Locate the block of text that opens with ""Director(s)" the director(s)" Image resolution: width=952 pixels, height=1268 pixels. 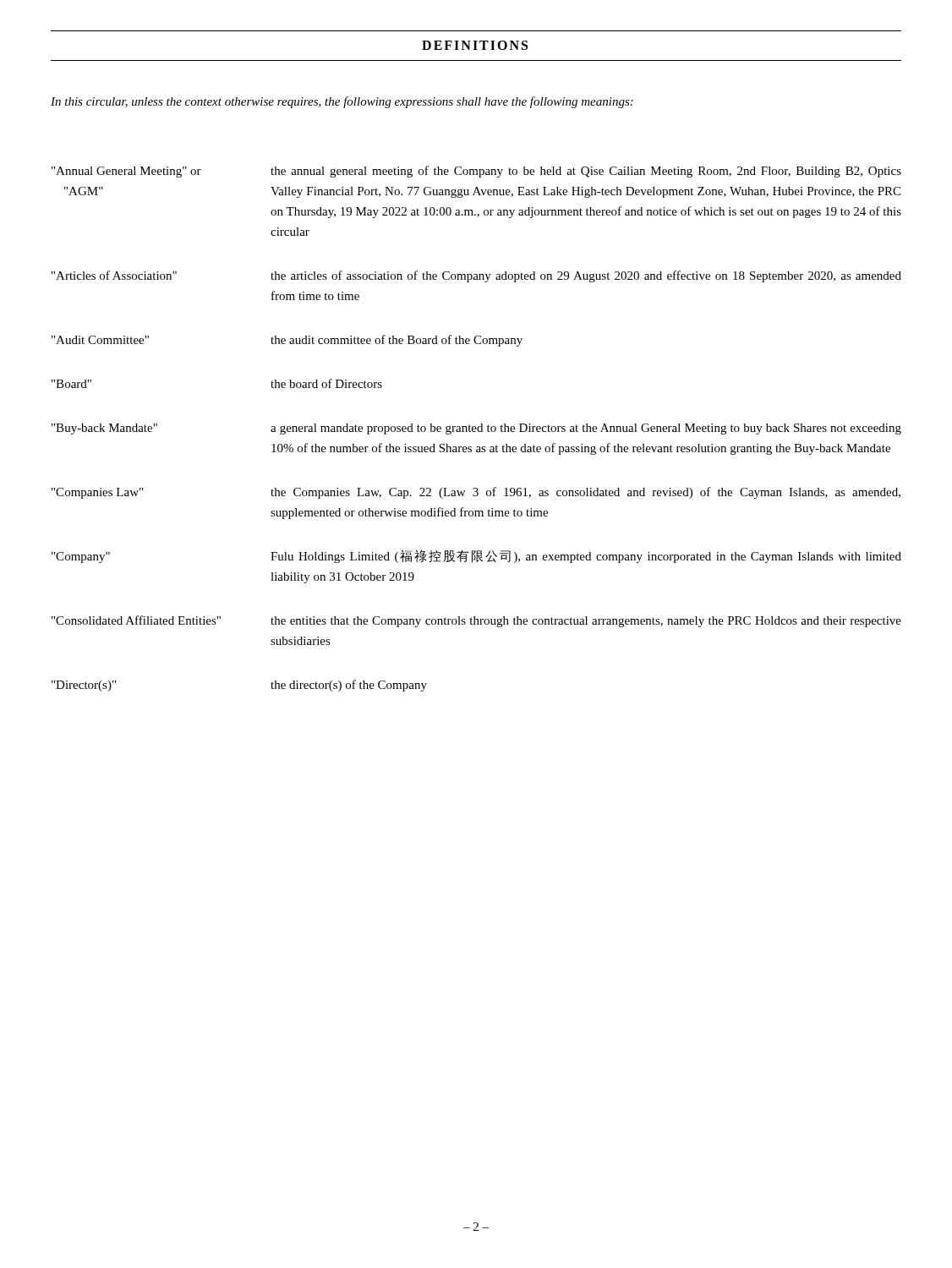tap(80, 685)
